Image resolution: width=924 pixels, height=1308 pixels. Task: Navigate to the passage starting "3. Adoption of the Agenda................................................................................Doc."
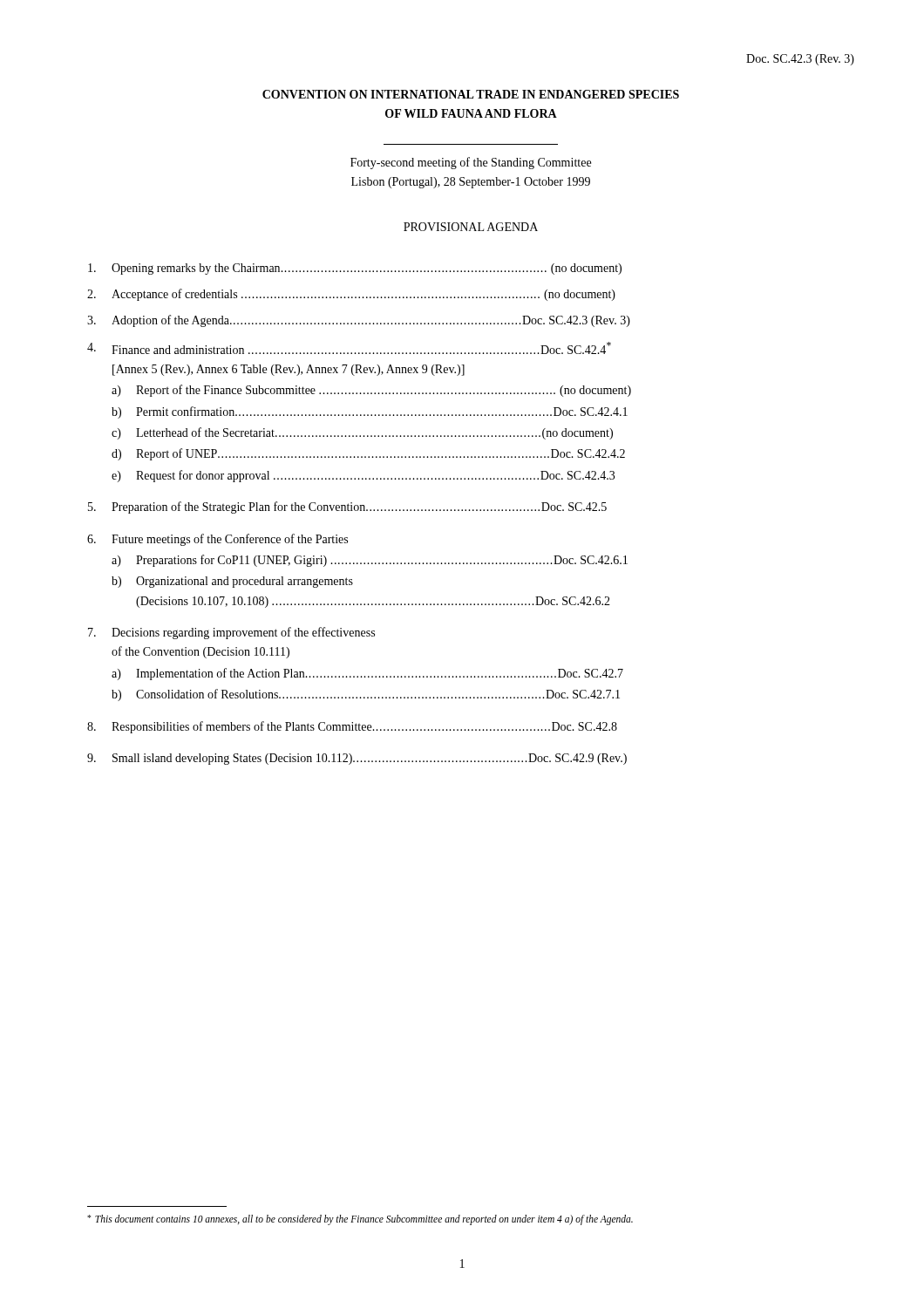pyautogui.click(x=471, y=321)
